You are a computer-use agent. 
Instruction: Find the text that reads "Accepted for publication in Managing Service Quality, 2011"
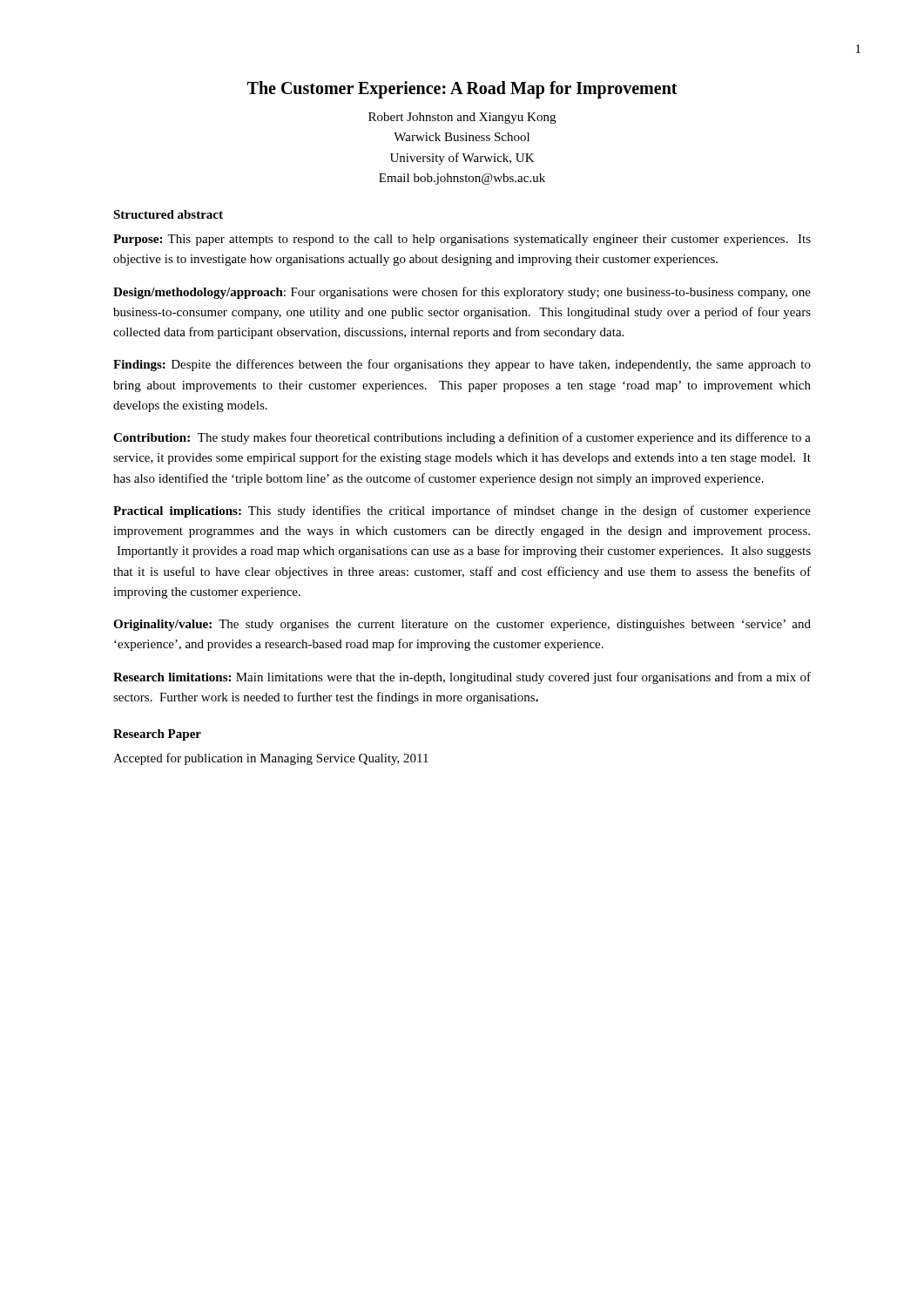coord(271,758)
